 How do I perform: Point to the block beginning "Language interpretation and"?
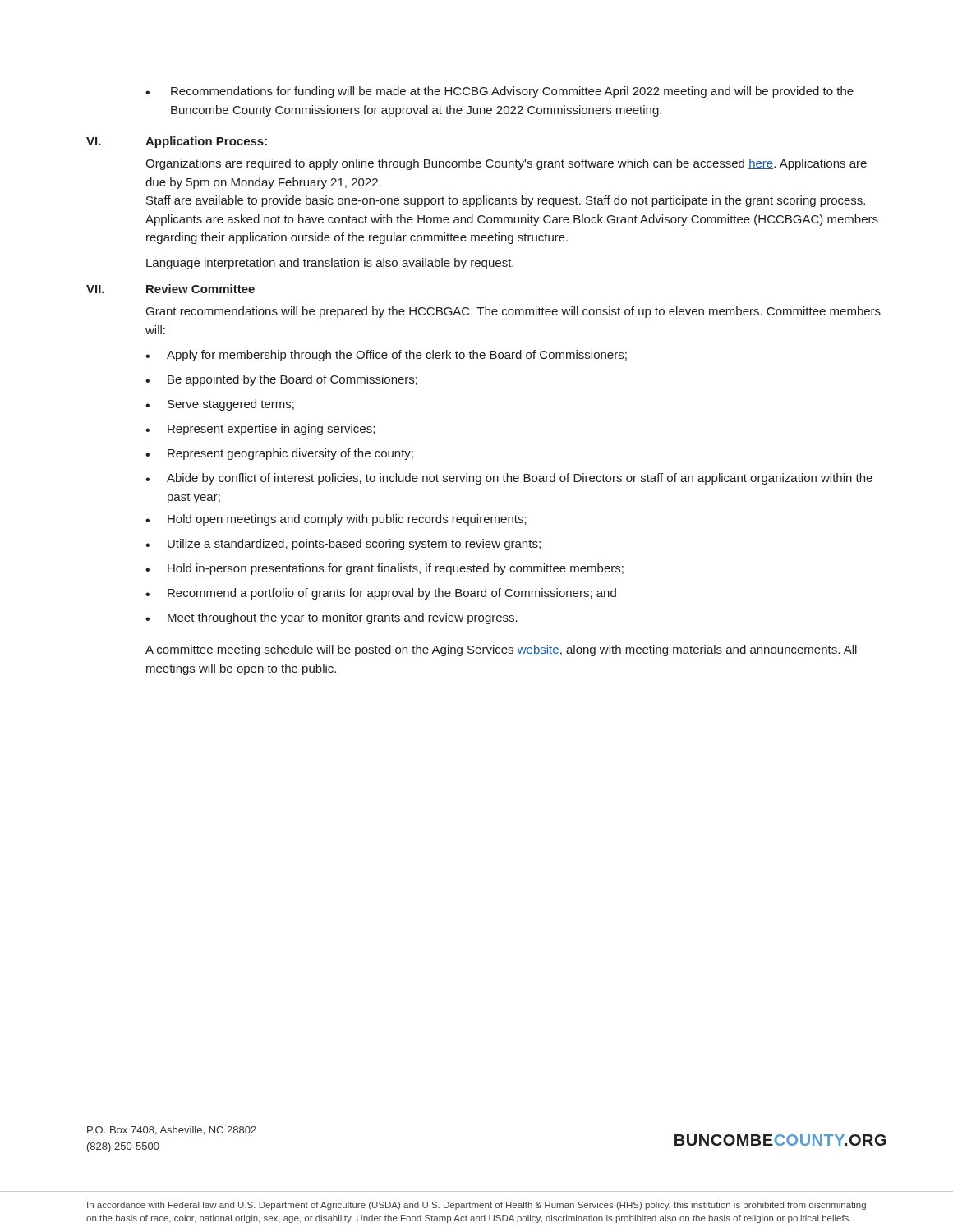tap(516, 263)
